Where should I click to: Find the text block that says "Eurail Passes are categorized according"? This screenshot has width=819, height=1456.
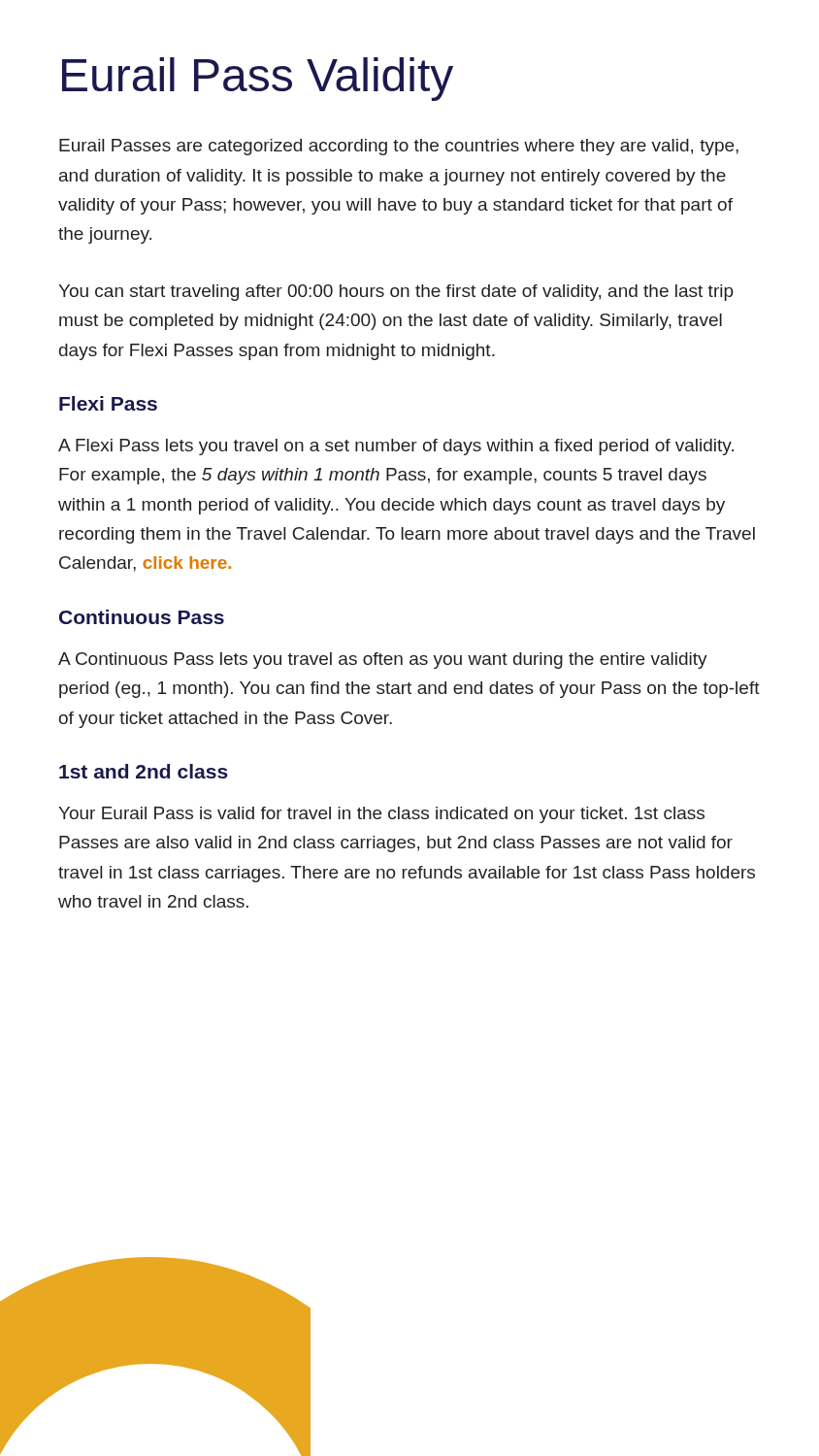pyautogui.click(x=399, y=190)
